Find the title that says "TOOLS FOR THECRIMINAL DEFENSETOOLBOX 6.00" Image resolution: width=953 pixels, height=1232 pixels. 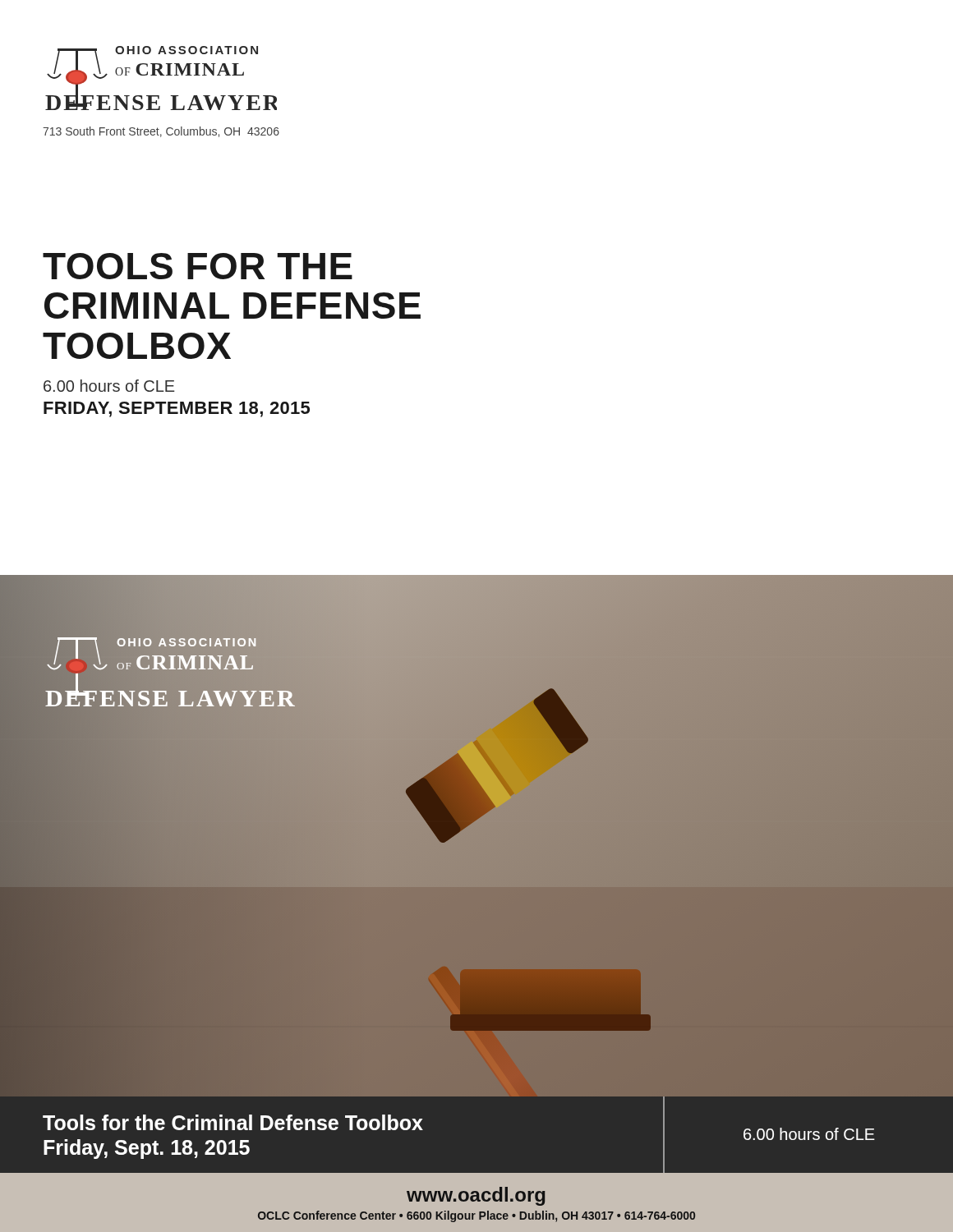pyautogui.click(x=233, y=333)
